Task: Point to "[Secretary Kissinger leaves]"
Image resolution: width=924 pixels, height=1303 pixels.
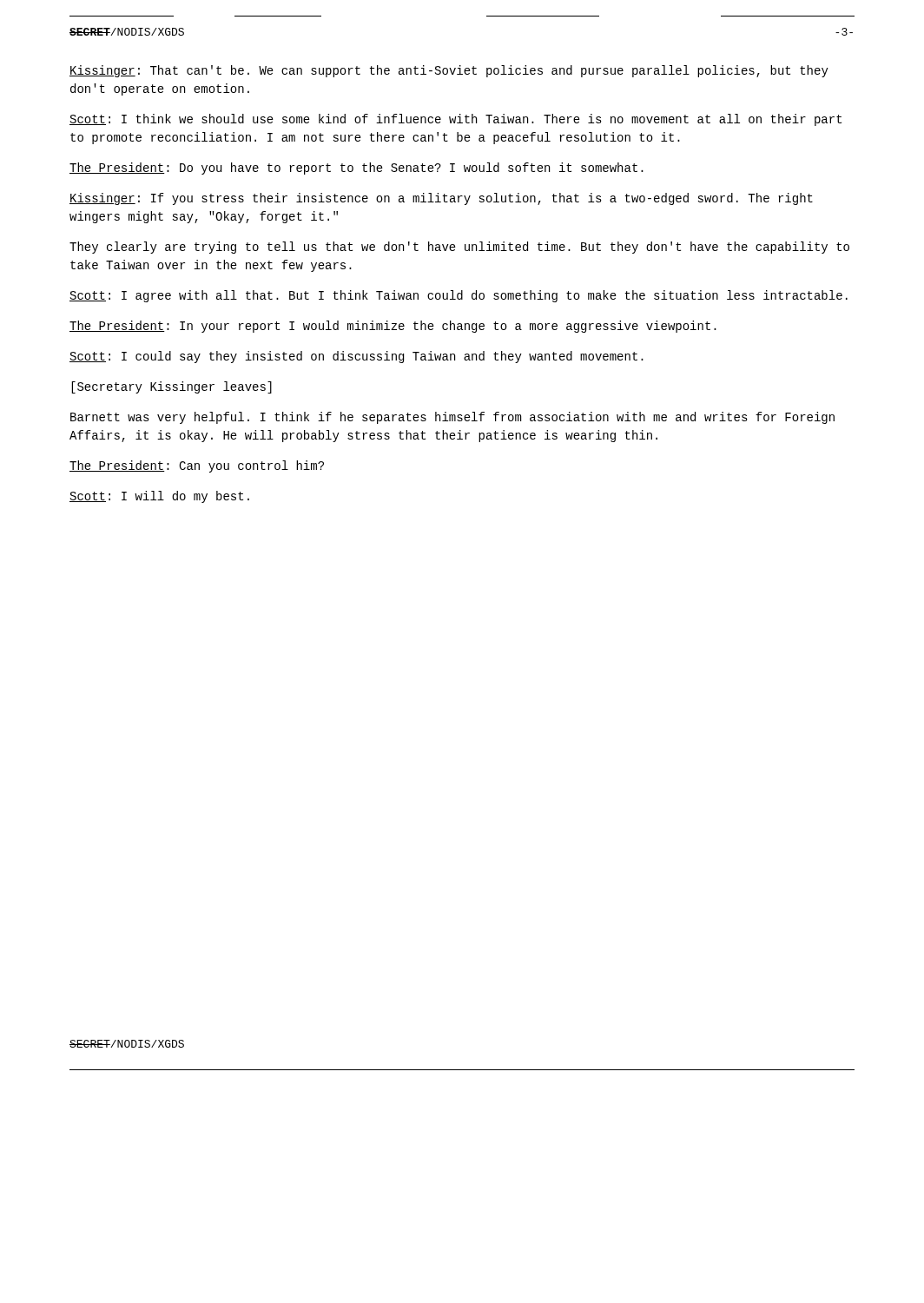Action: pos(172,387)
